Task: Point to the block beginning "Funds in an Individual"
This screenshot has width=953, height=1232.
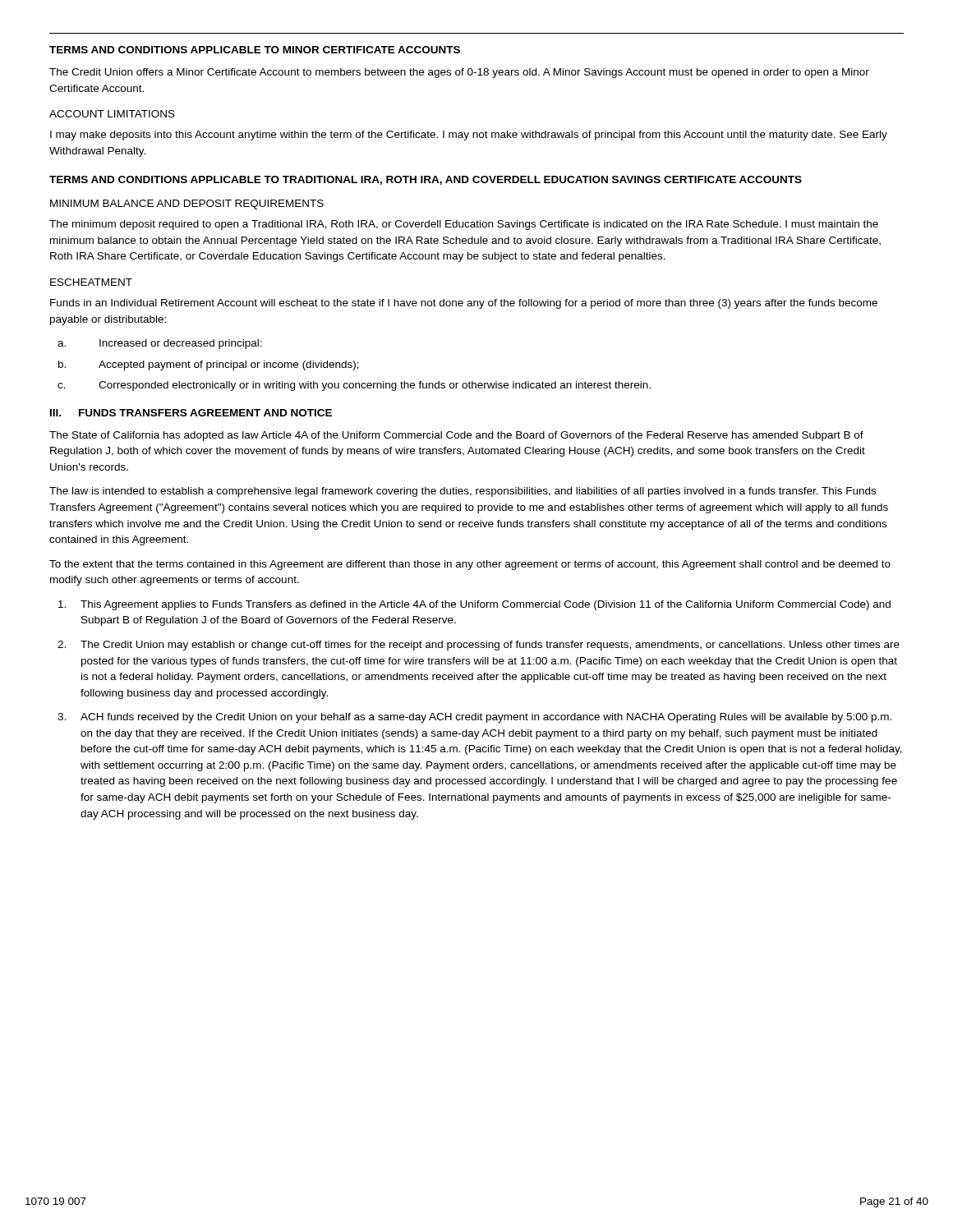Action: (464, 311)
